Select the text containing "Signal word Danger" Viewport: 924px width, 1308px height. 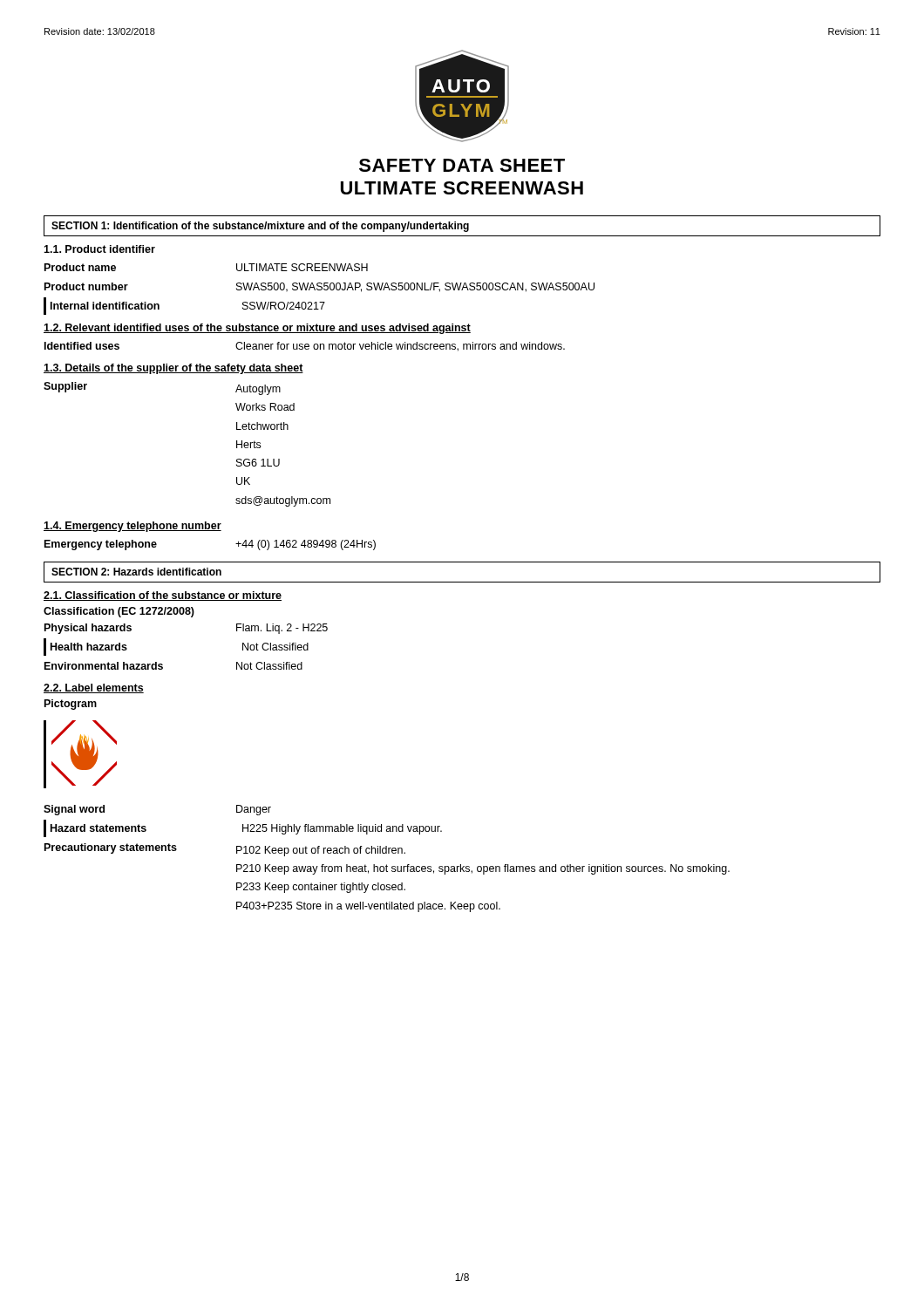click(75, 810)
